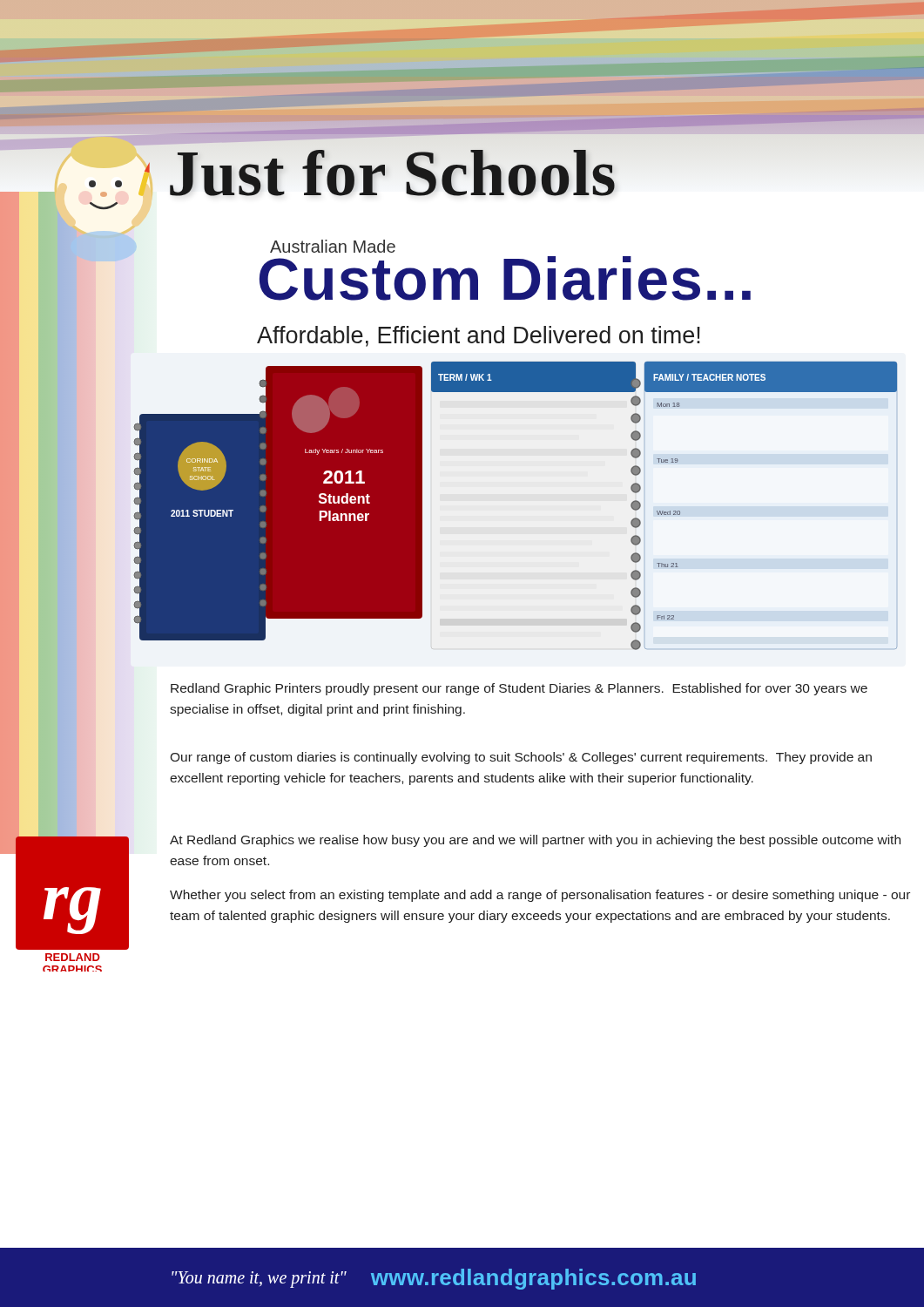Find the logo
Image resolution: width=924 pixels, height=1307 pixels.
point(90,904)
